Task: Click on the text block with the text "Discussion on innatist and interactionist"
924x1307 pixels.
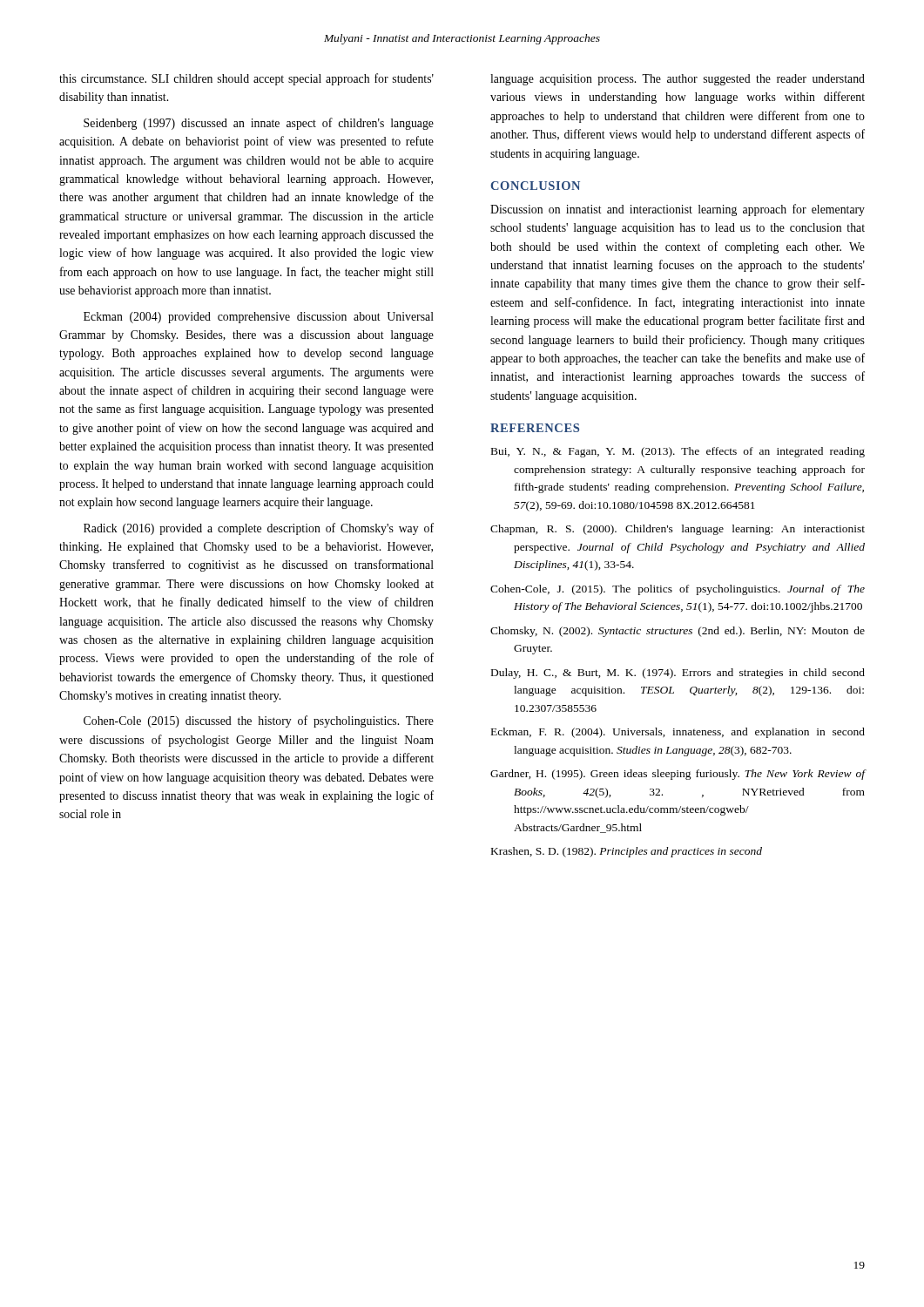Action: [678, 303]
